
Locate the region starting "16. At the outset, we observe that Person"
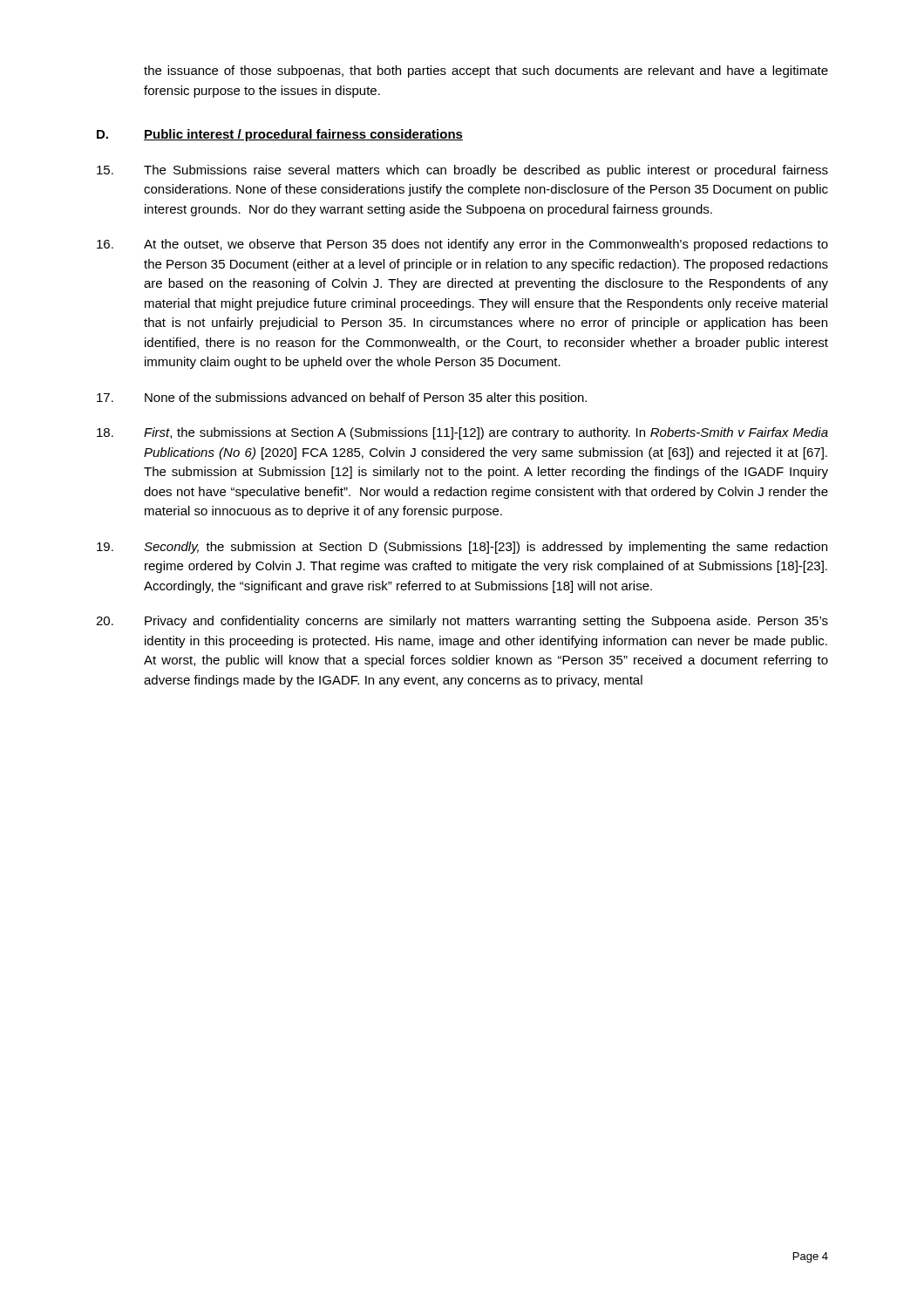coord(462,303)
